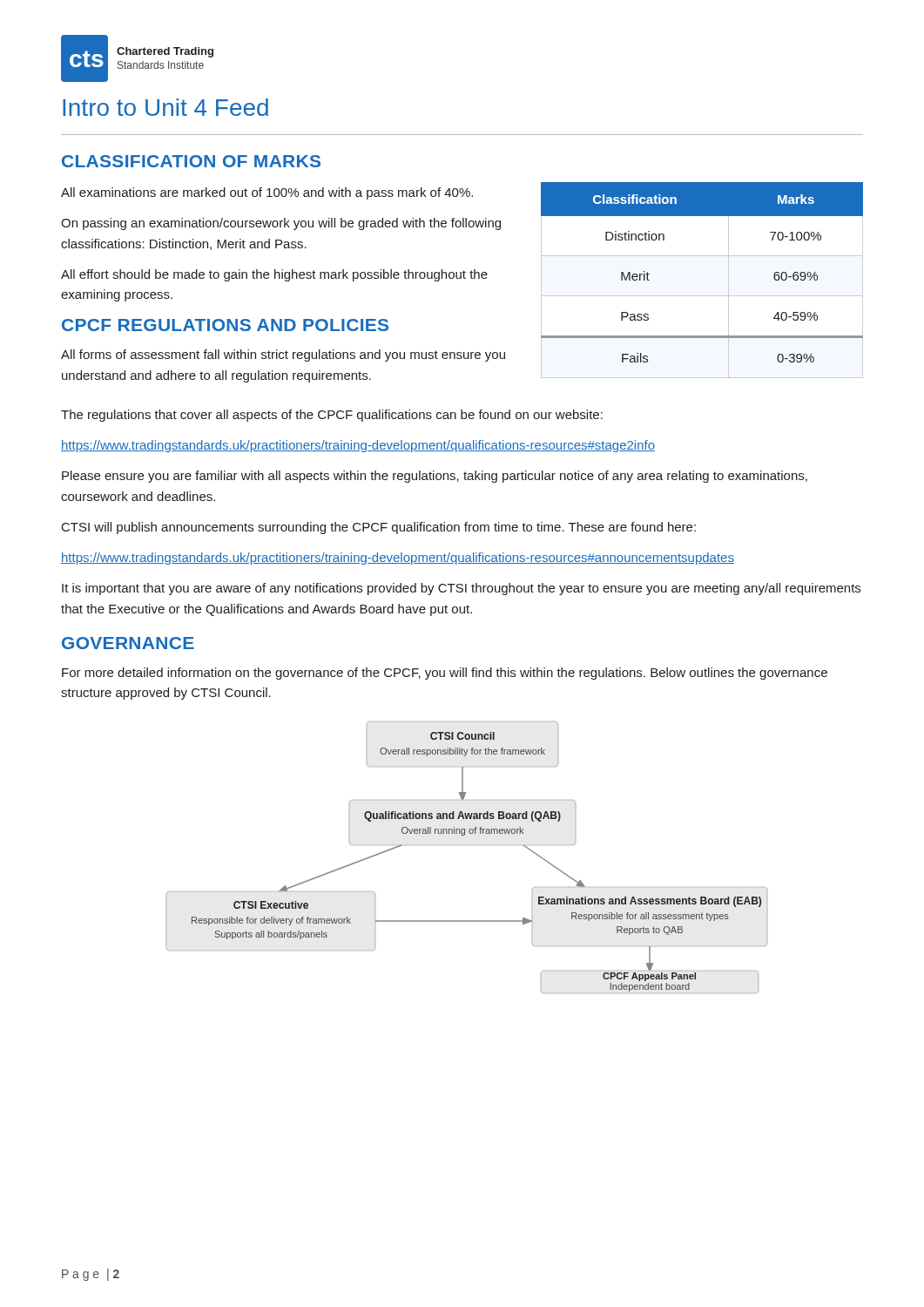Find the element starting "All forms of assessment fall within strict"
The height and width of the screenshot is (1307, 924).
[x=284, y=365]
